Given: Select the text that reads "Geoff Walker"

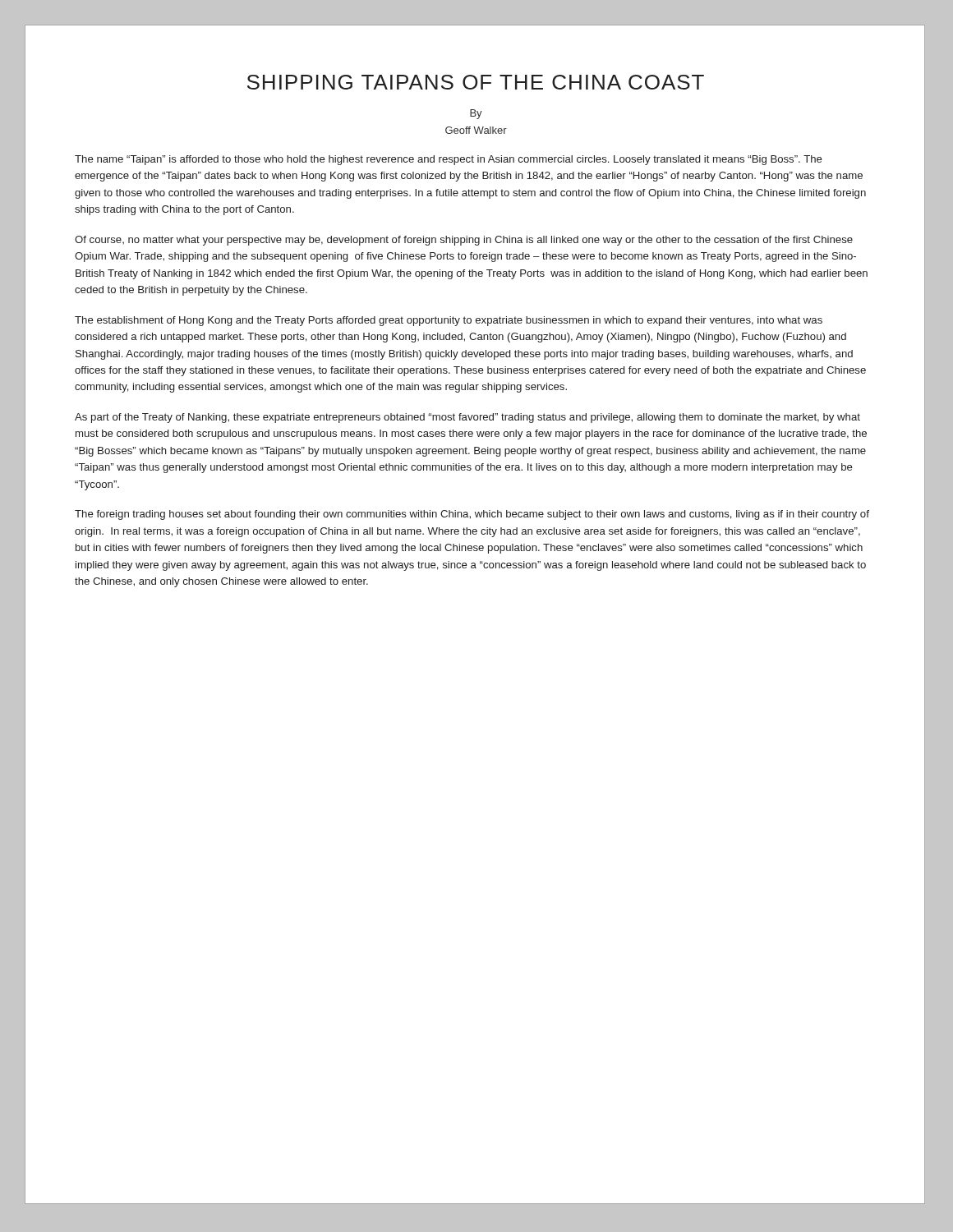Looking at the screenshot, I should point(476,130).
